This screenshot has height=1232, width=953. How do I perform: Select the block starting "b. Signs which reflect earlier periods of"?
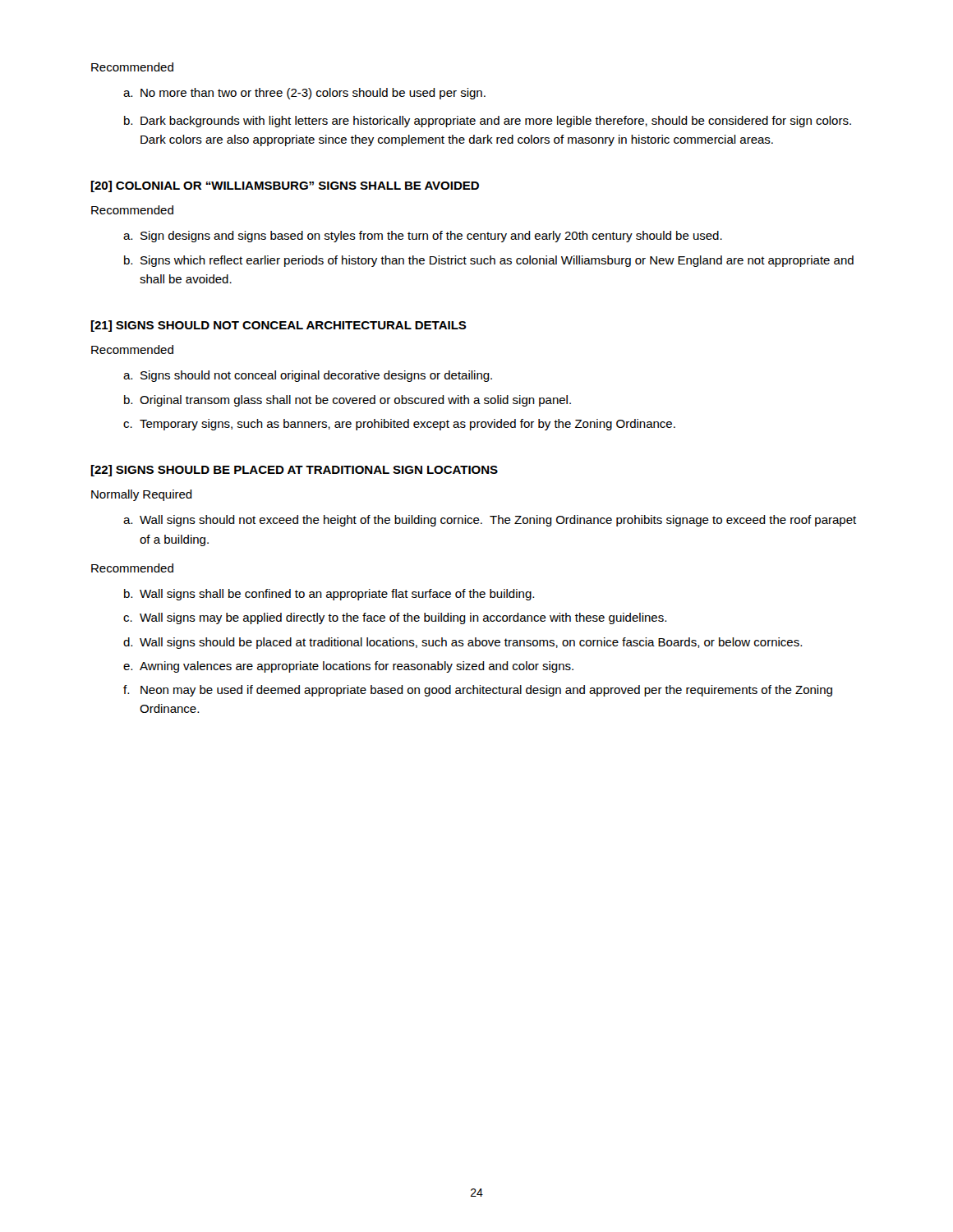(x=493, y=269)
